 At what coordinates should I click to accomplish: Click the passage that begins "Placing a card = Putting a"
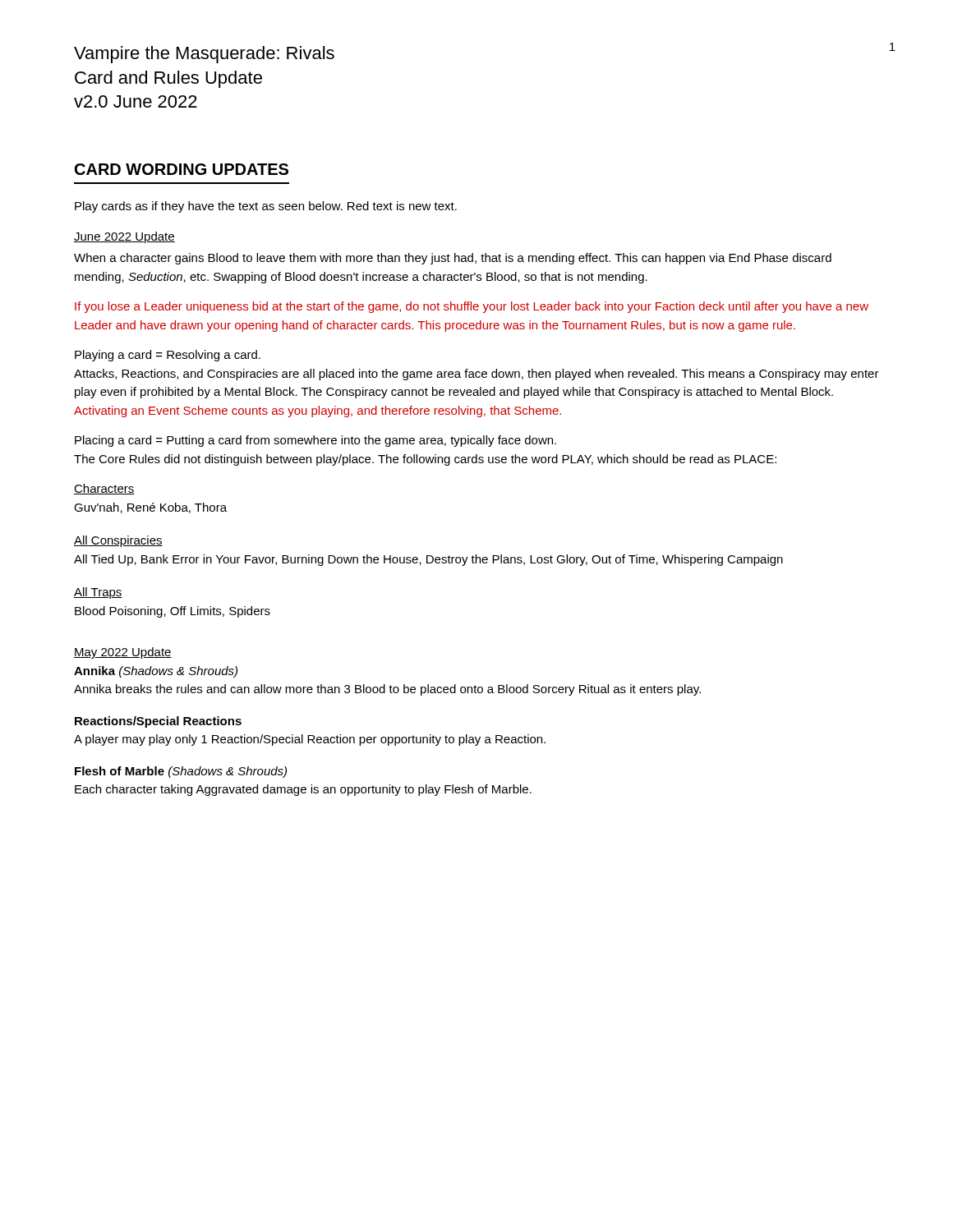click(426, 449)
